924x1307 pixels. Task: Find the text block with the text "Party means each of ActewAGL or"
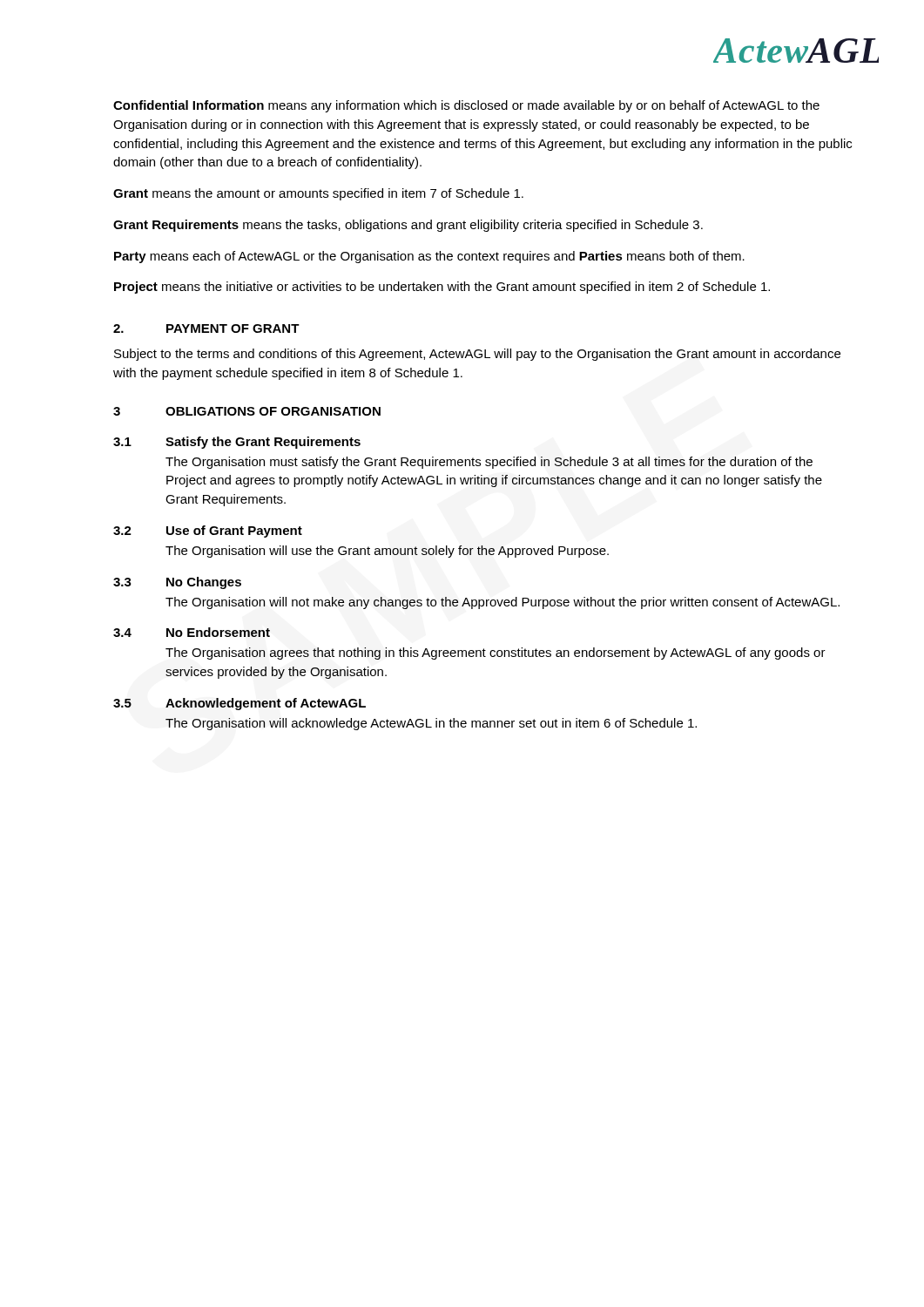pyautogui.click(x=429, y=255)
